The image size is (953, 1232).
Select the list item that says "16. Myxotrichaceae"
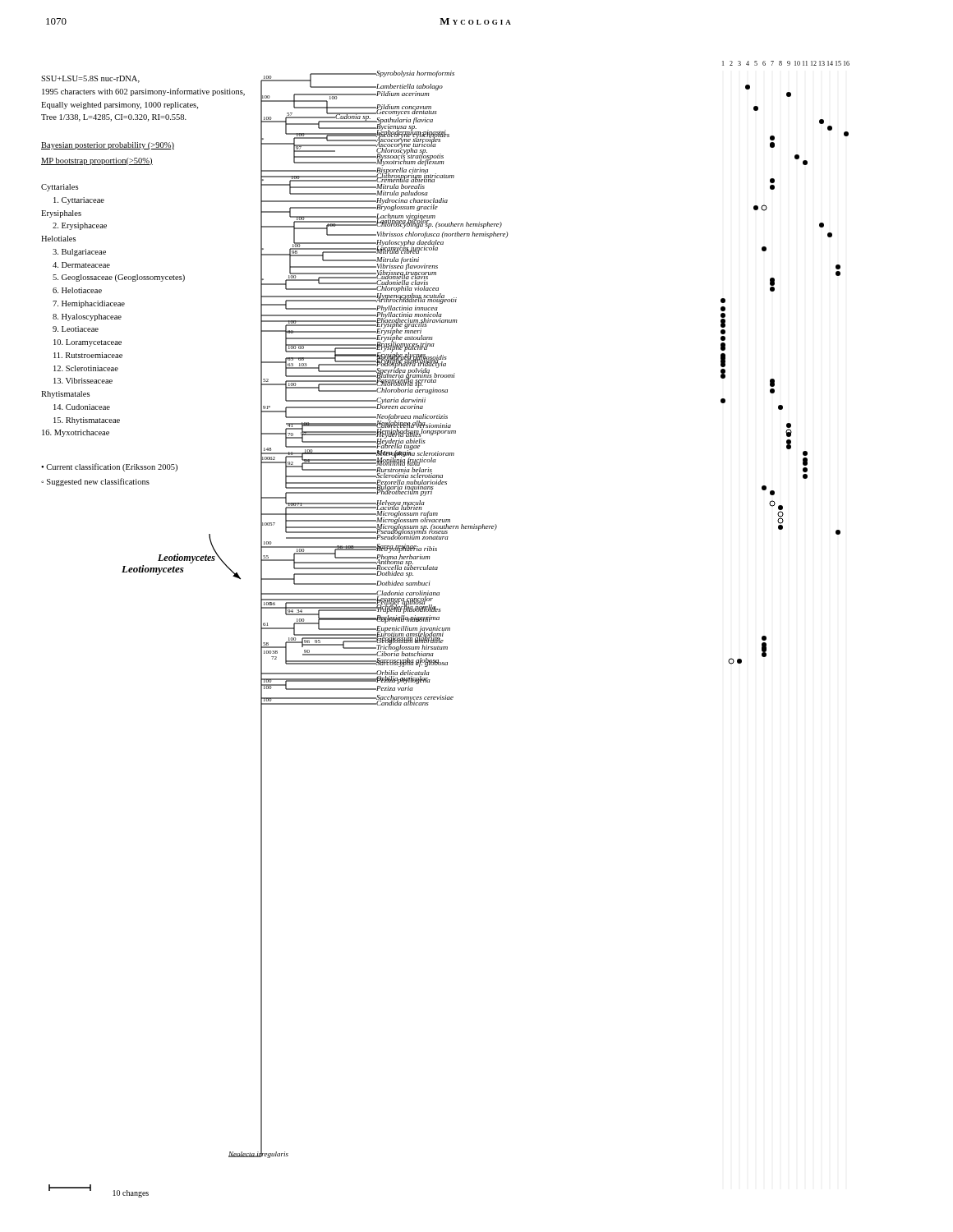tap(75, 433)
